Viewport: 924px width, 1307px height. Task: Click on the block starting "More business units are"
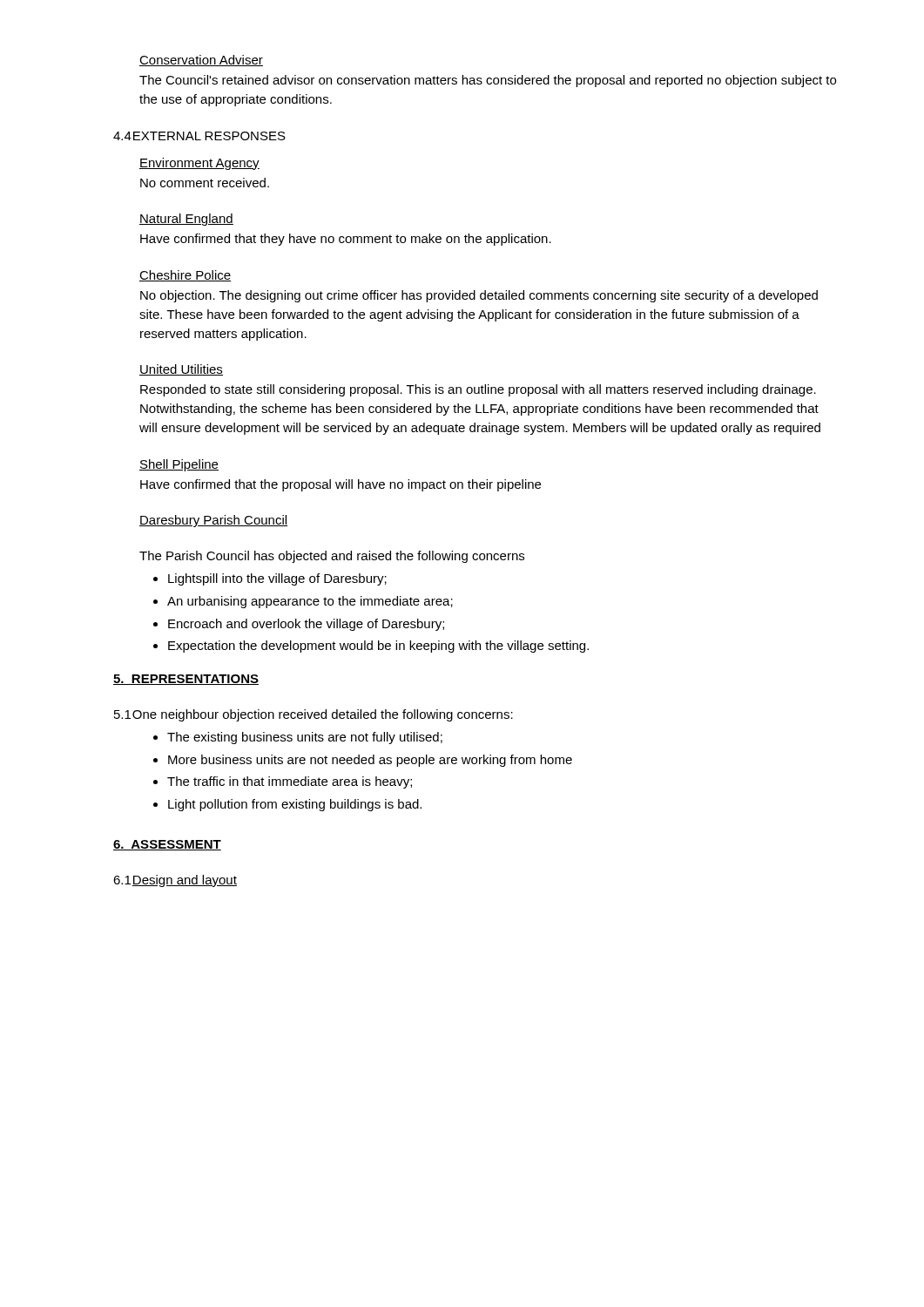[488, 759]
